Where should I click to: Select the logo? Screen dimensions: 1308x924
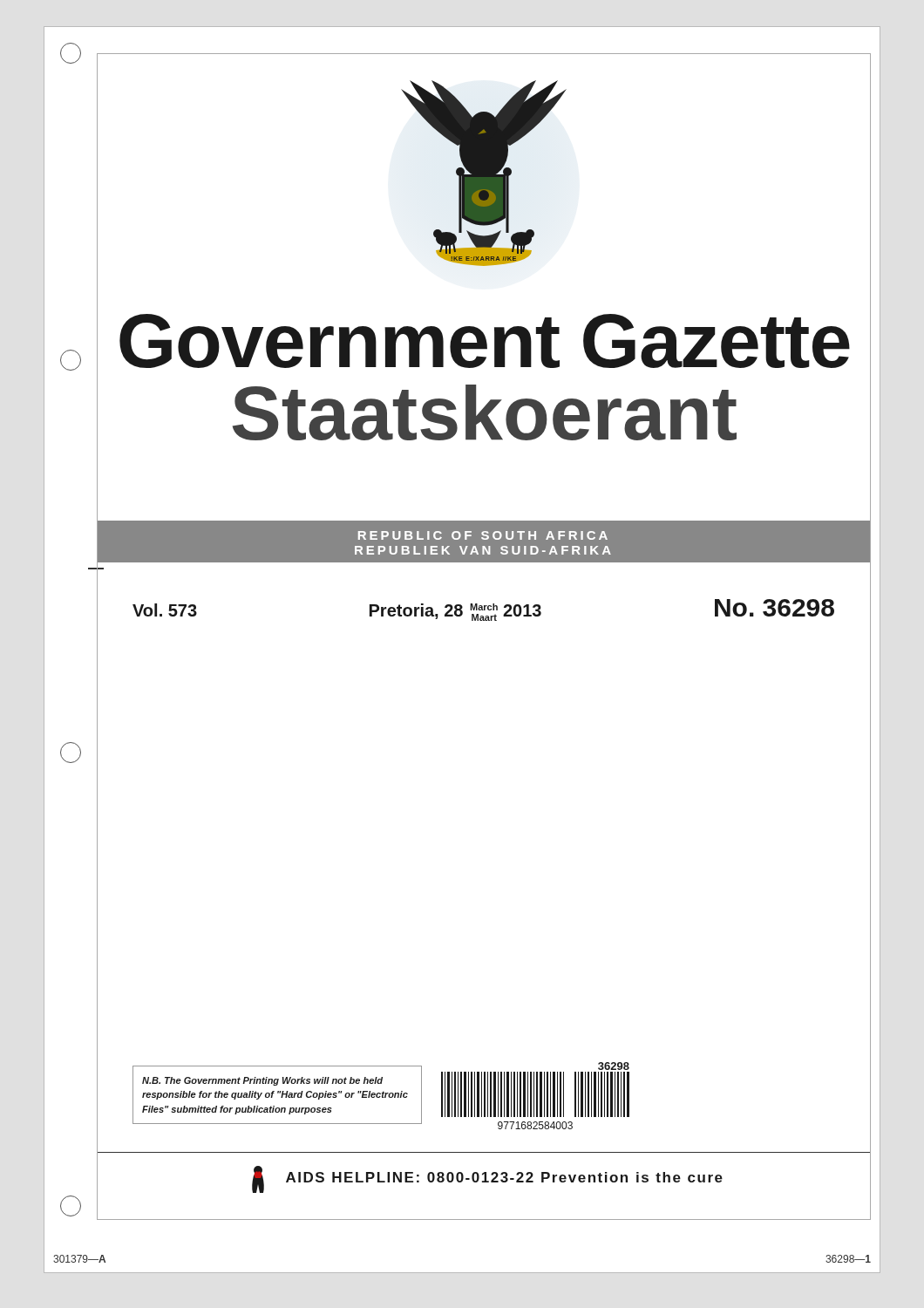coord(484,189)
